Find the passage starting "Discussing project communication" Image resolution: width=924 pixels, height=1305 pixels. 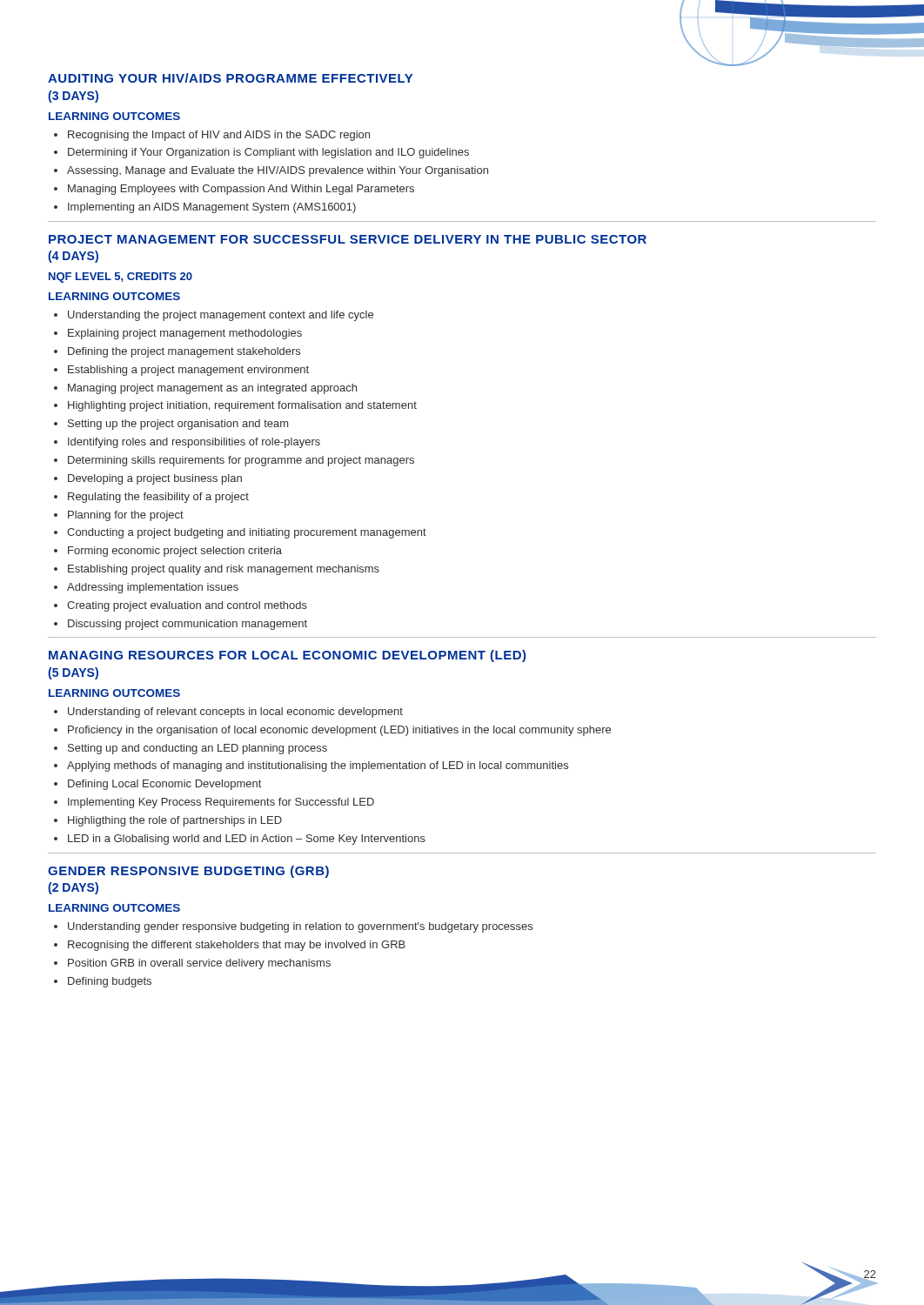click(187, 623)
